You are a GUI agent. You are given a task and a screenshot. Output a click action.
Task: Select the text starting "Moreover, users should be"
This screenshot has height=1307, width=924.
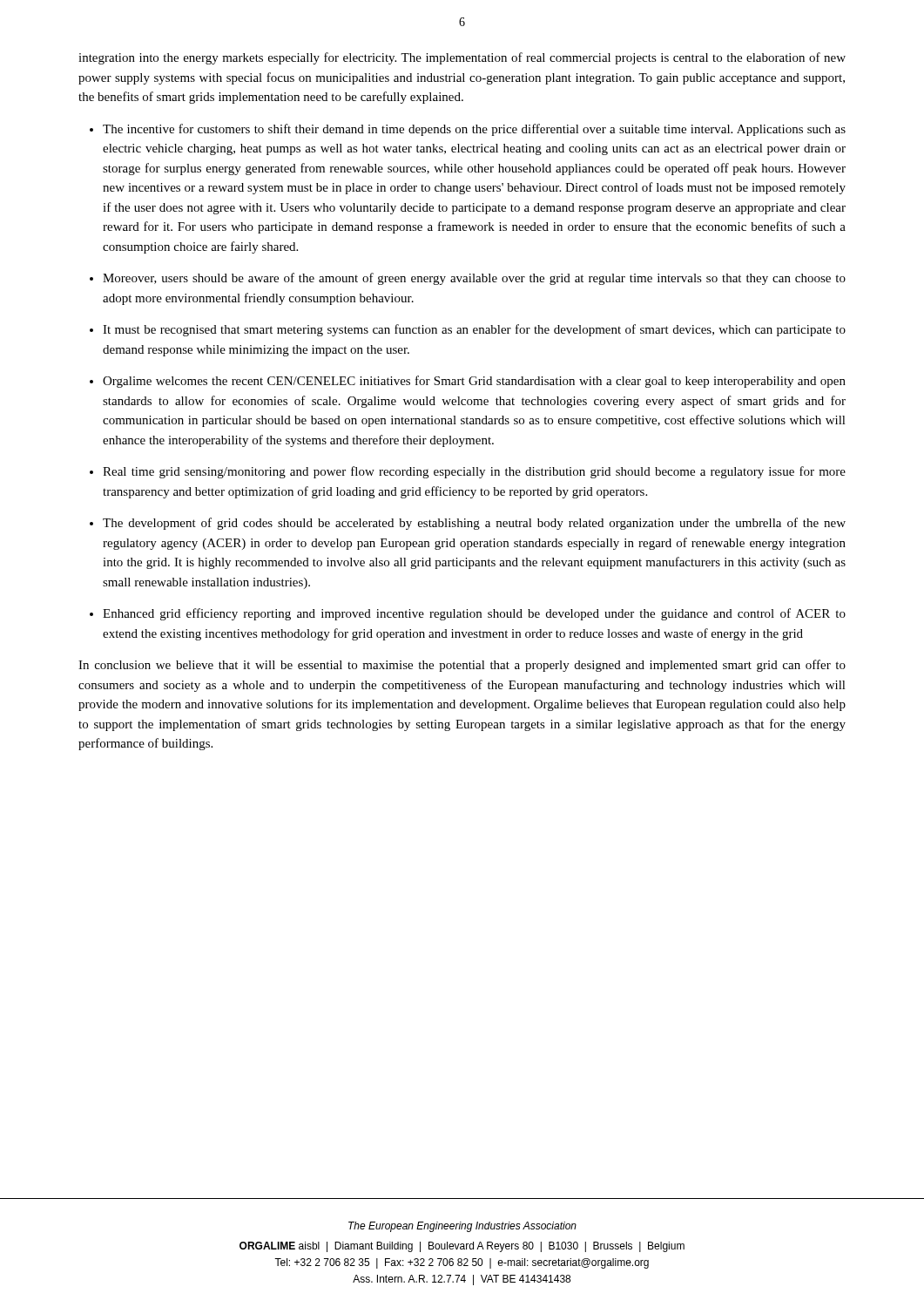(x=474, y=288)
